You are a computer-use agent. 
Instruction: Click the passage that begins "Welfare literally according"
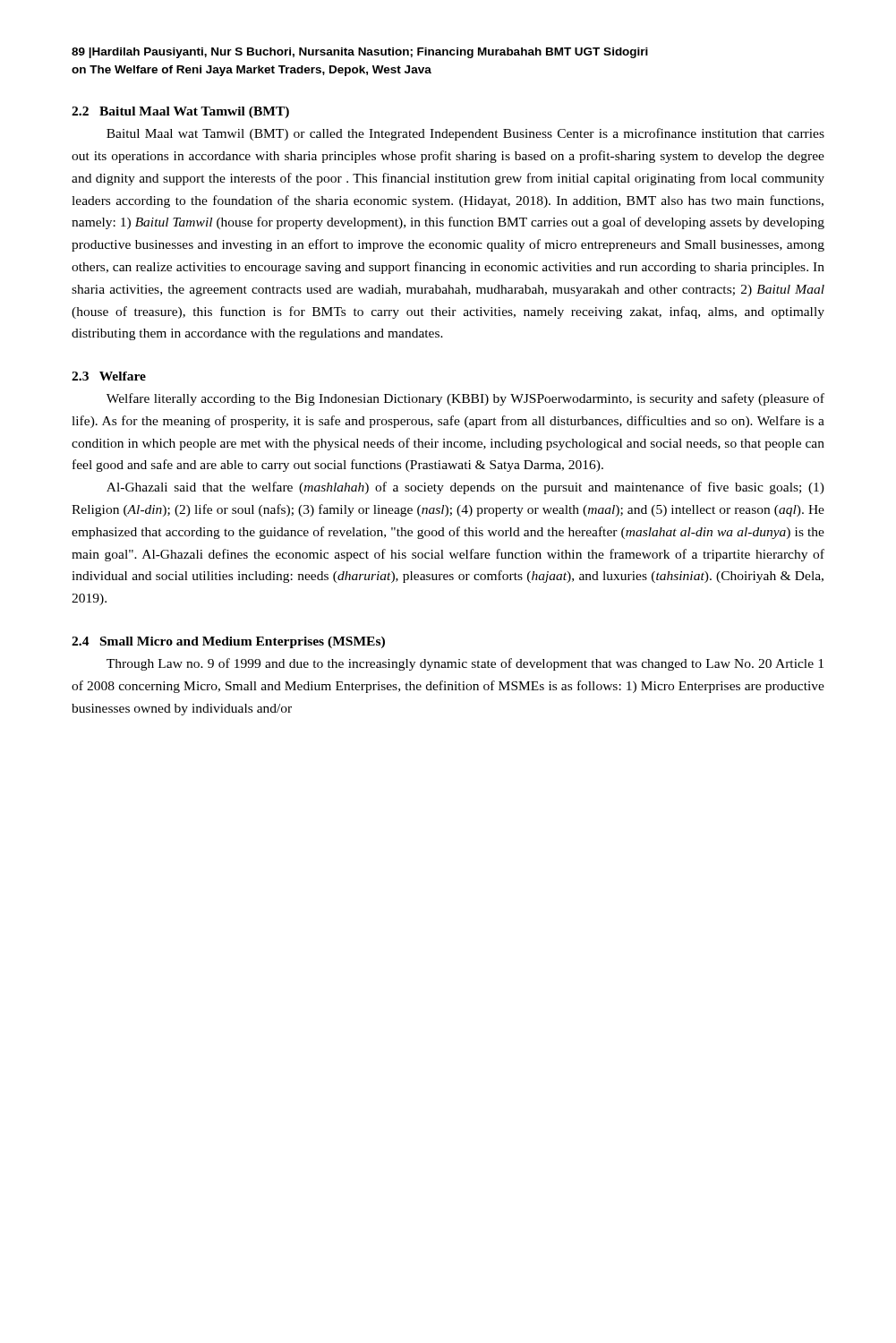(448, 499)
